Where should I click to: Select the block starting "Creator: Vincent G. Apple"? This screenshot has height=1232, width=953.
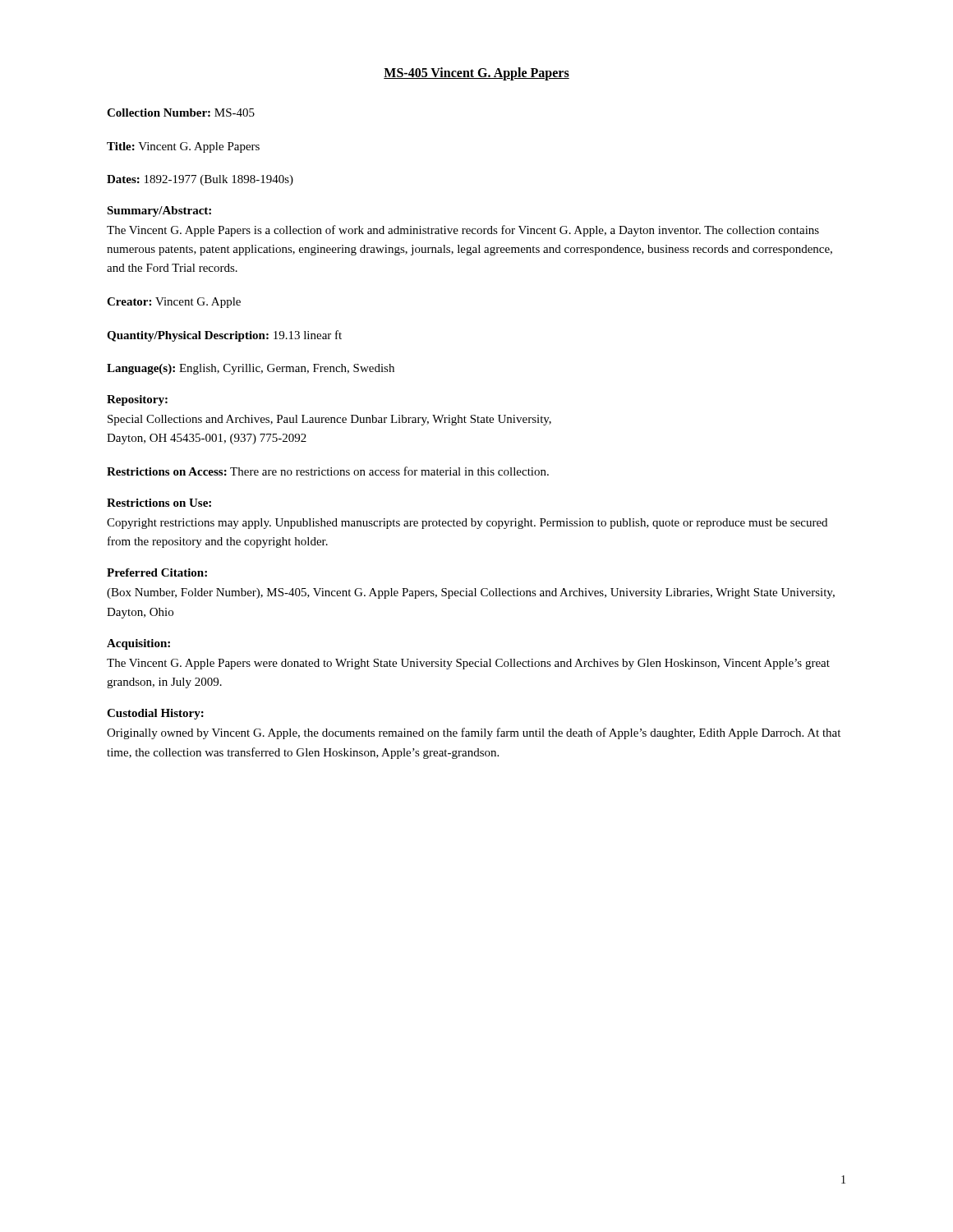174,302
